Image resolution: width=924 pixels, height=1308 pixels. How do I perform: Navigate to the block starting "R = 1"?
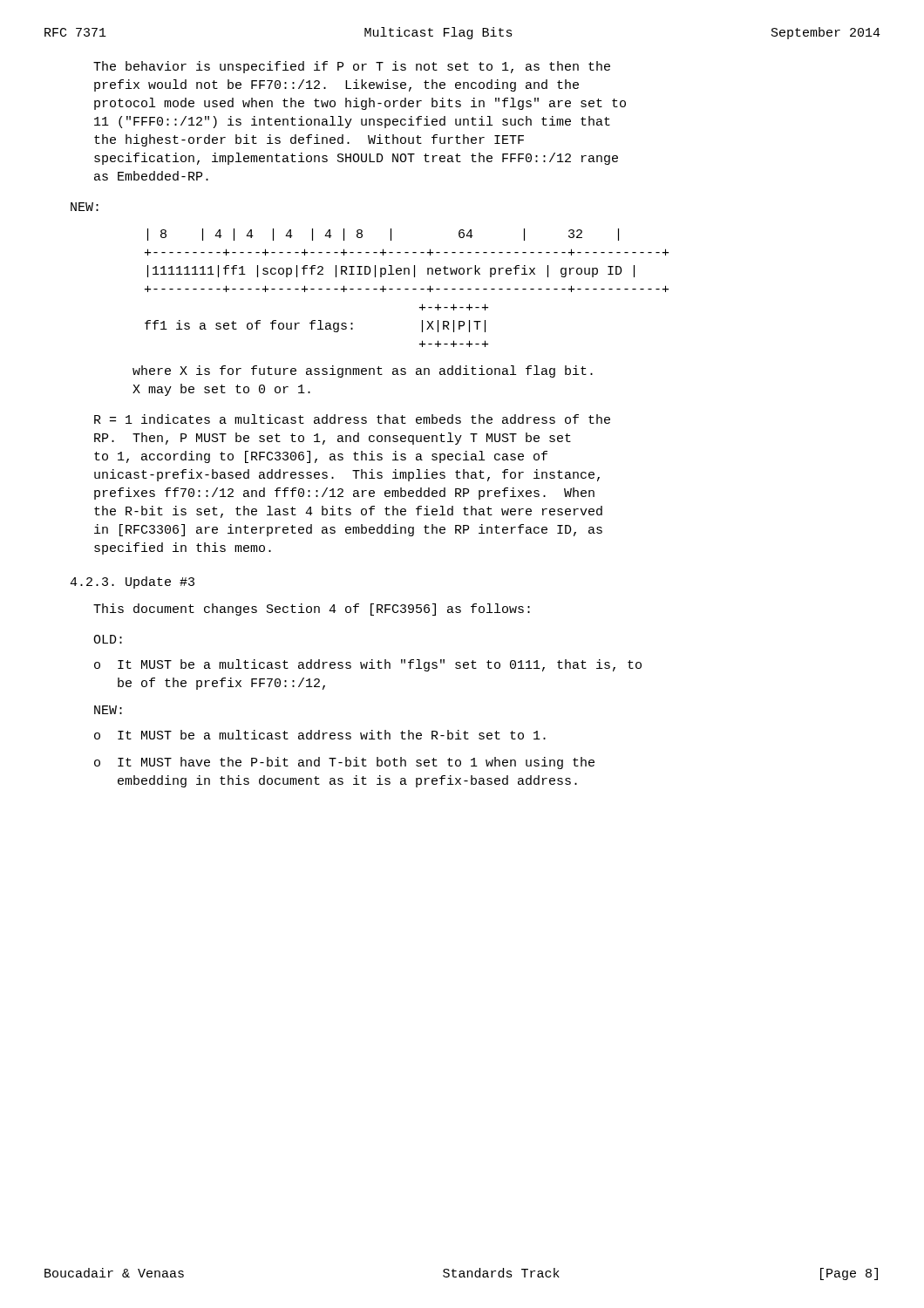340,485
